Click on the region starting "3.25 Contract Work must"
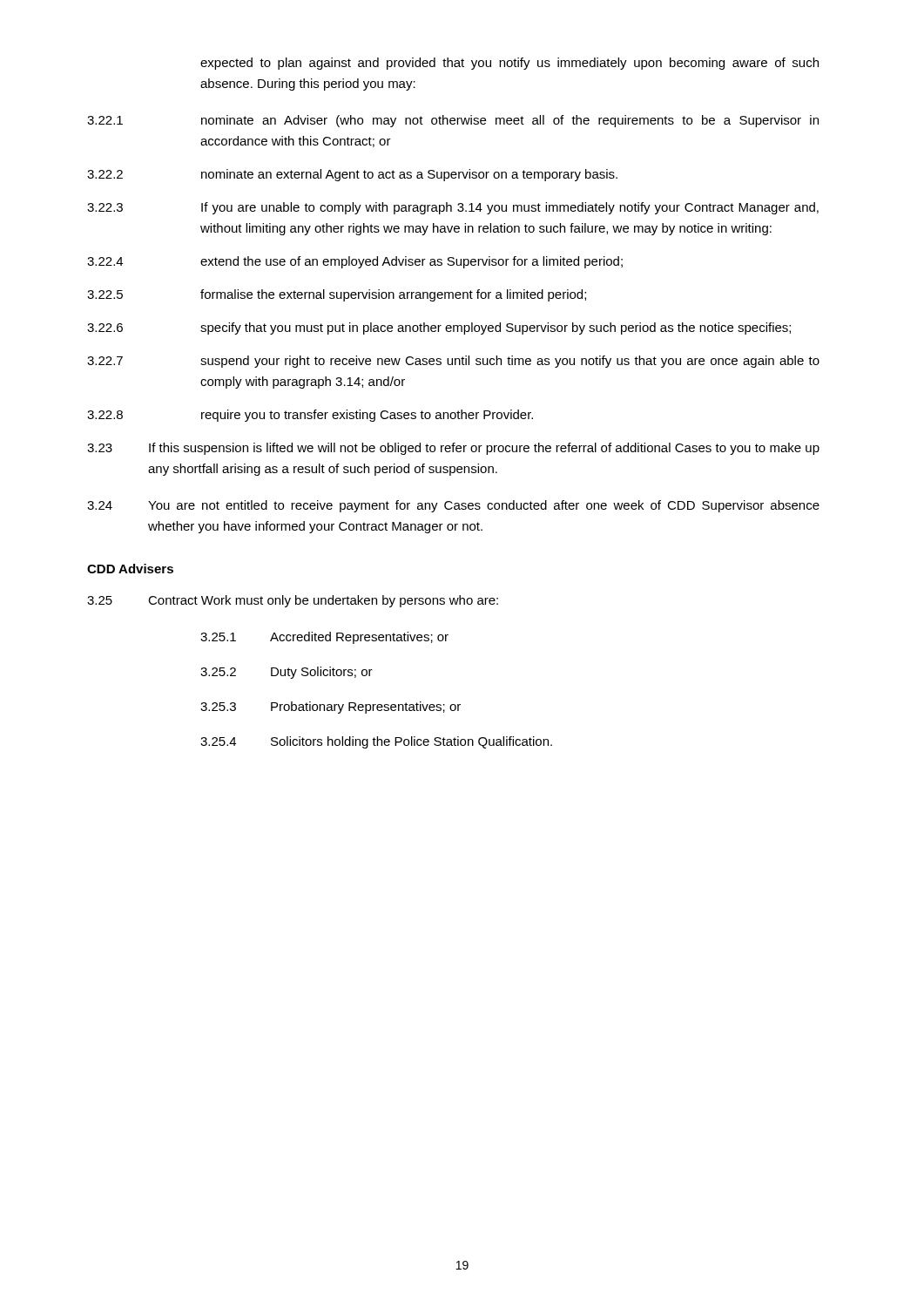 point(453,600)
